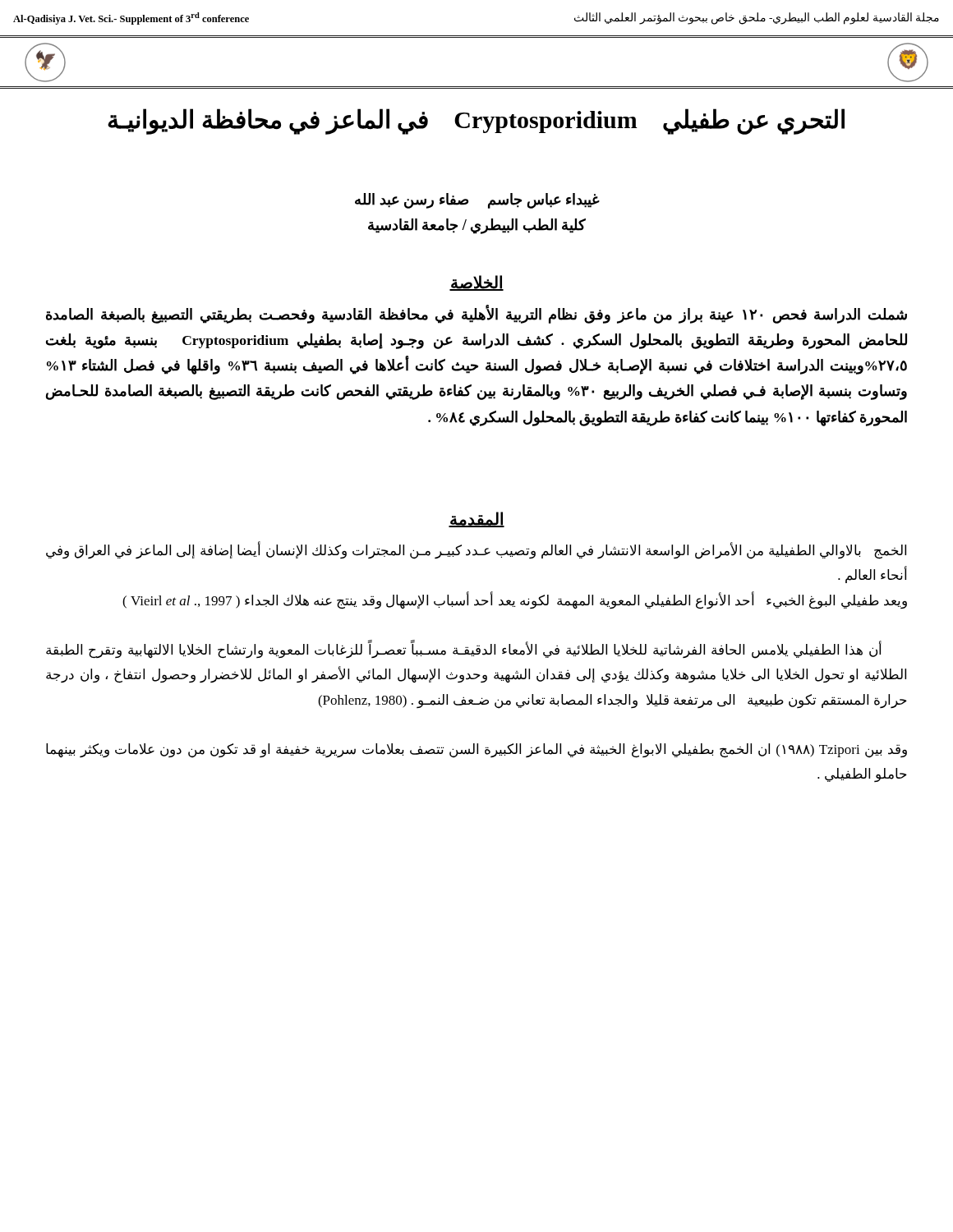The image size is (953, 1232).
Task: Find the text block that reads "شملت الدراسة فحص ١٢٠ عينة براز من ماعز"
Action: tap(476, 366)
